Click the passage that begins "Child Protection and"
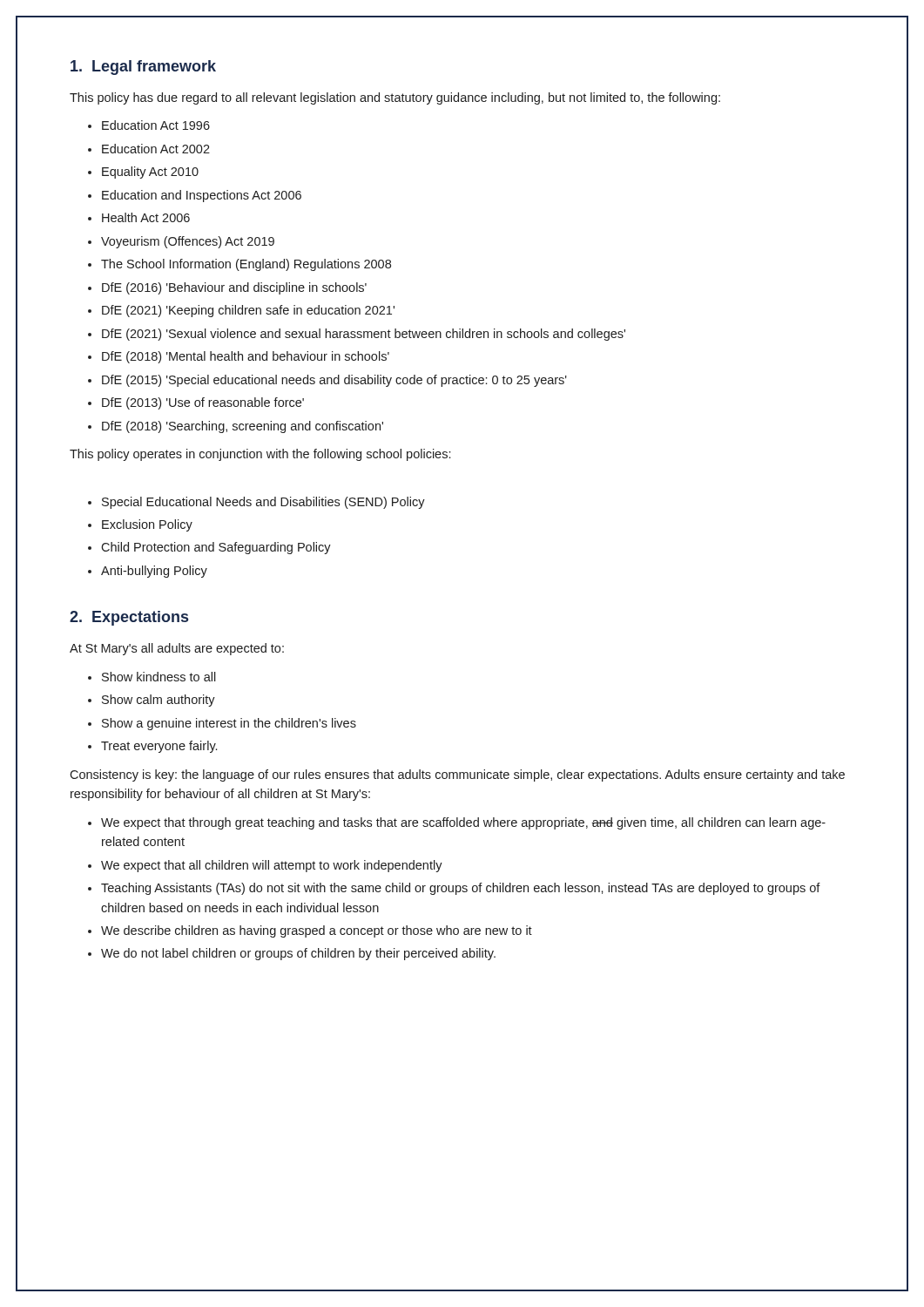 click(216, 548)
